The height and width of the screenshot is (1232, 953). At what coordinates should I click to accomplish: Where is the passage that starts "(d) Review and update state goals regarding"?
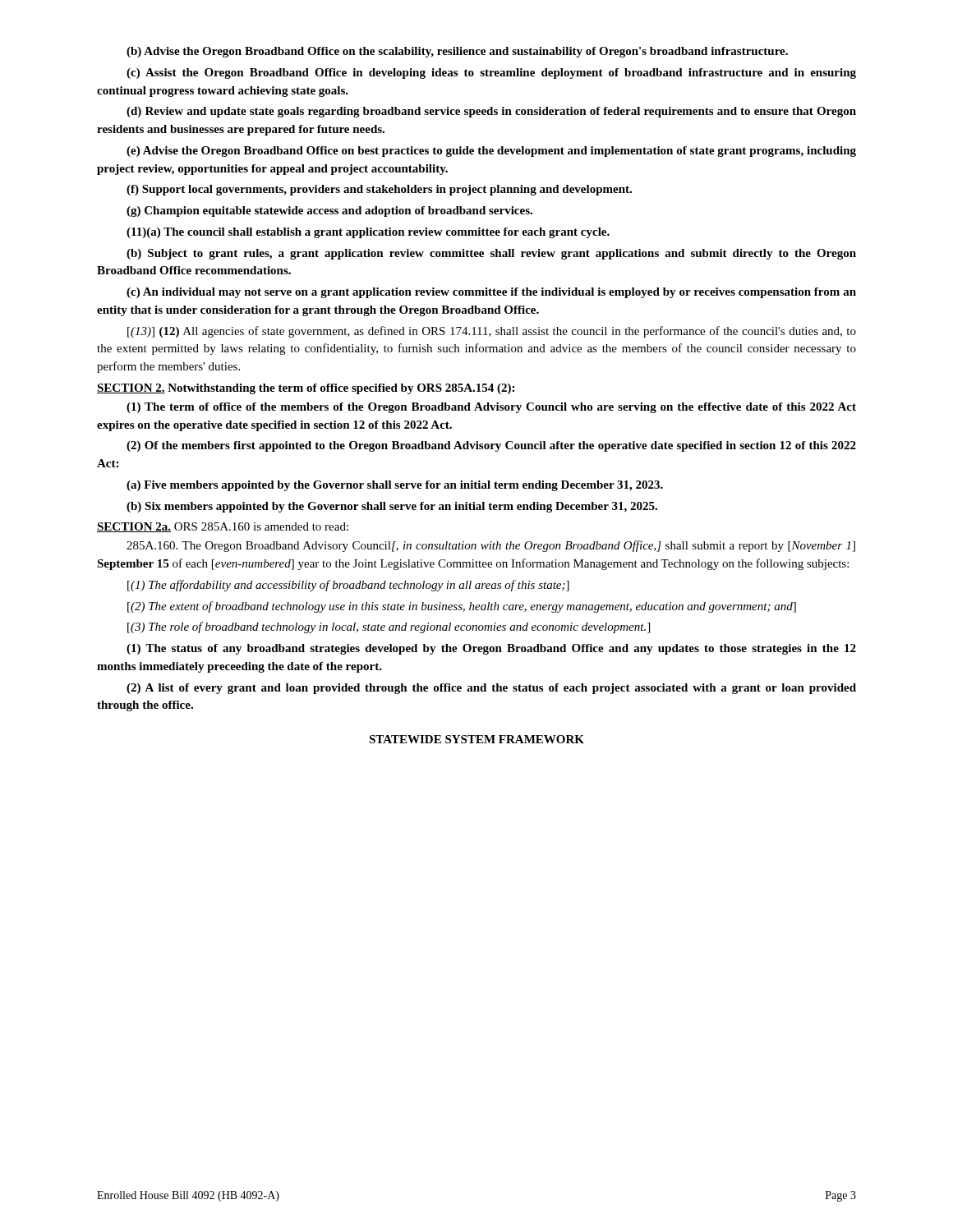point(476,120)
